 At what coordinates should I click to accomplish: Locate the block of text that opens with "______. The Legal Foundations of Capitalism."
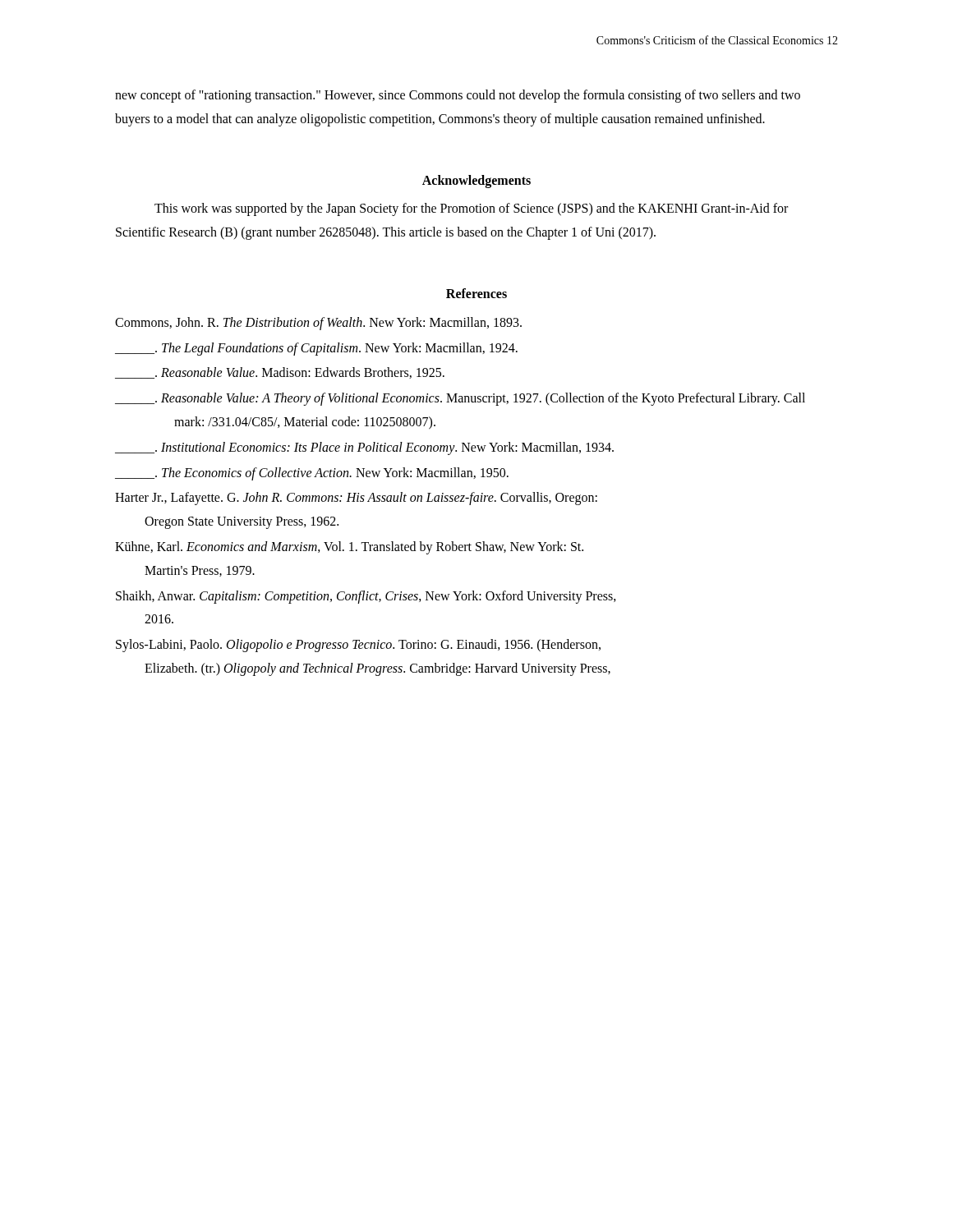[317, 347]
